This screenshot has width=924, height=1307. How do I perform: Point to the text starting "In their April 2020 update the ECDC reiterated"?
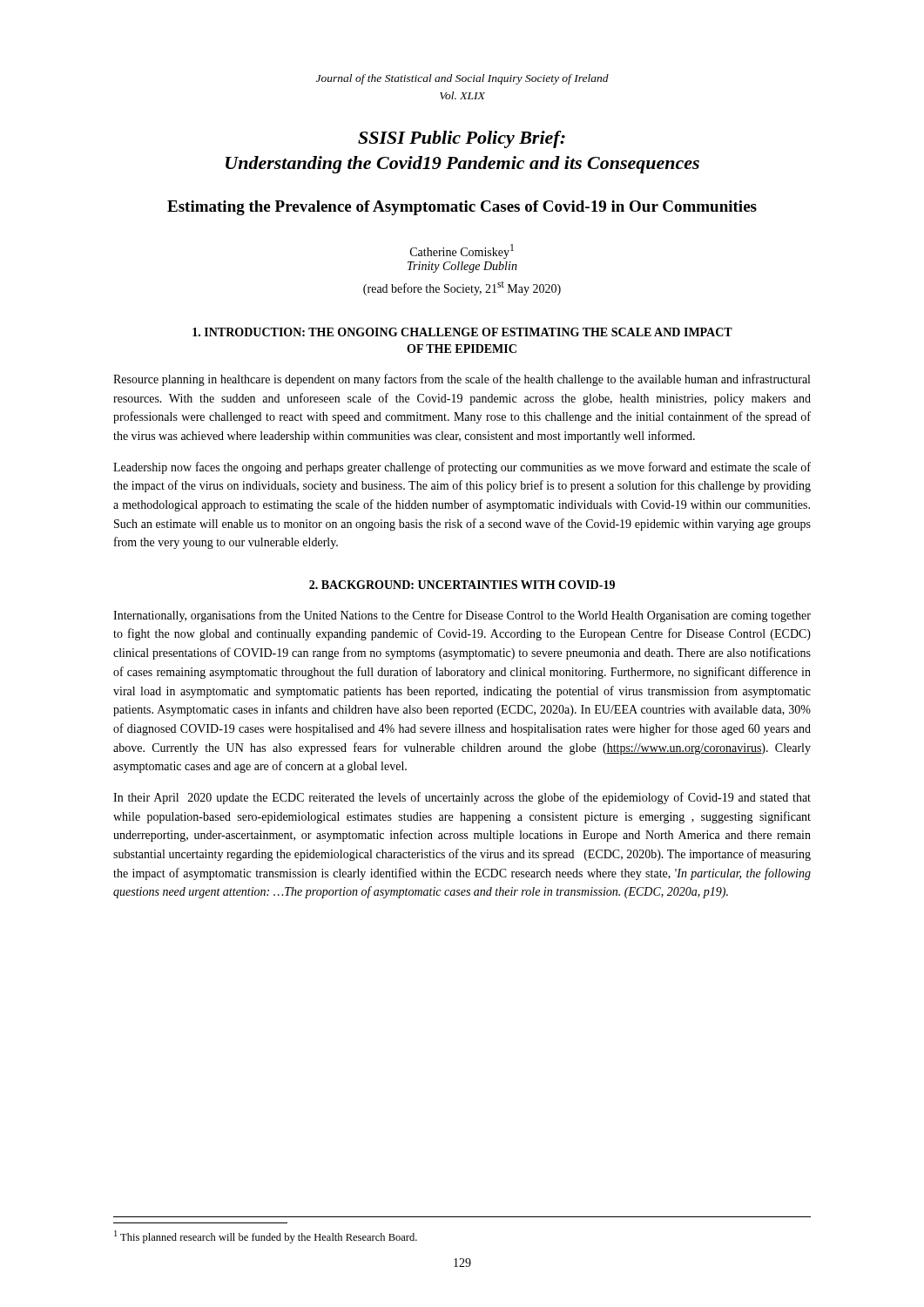[462, 845]
